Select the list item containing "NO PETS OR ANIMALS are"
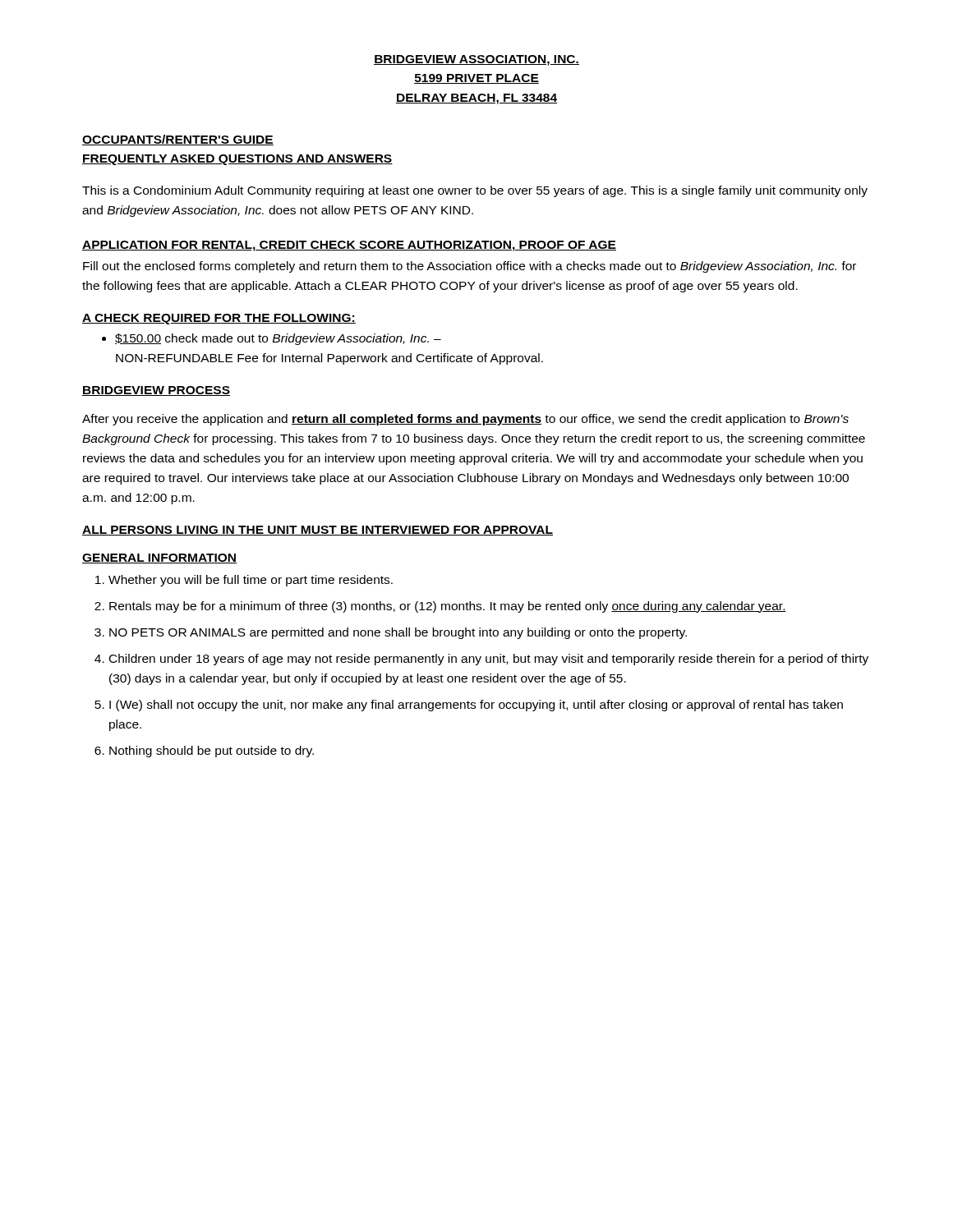 click(x=398, y=632)
